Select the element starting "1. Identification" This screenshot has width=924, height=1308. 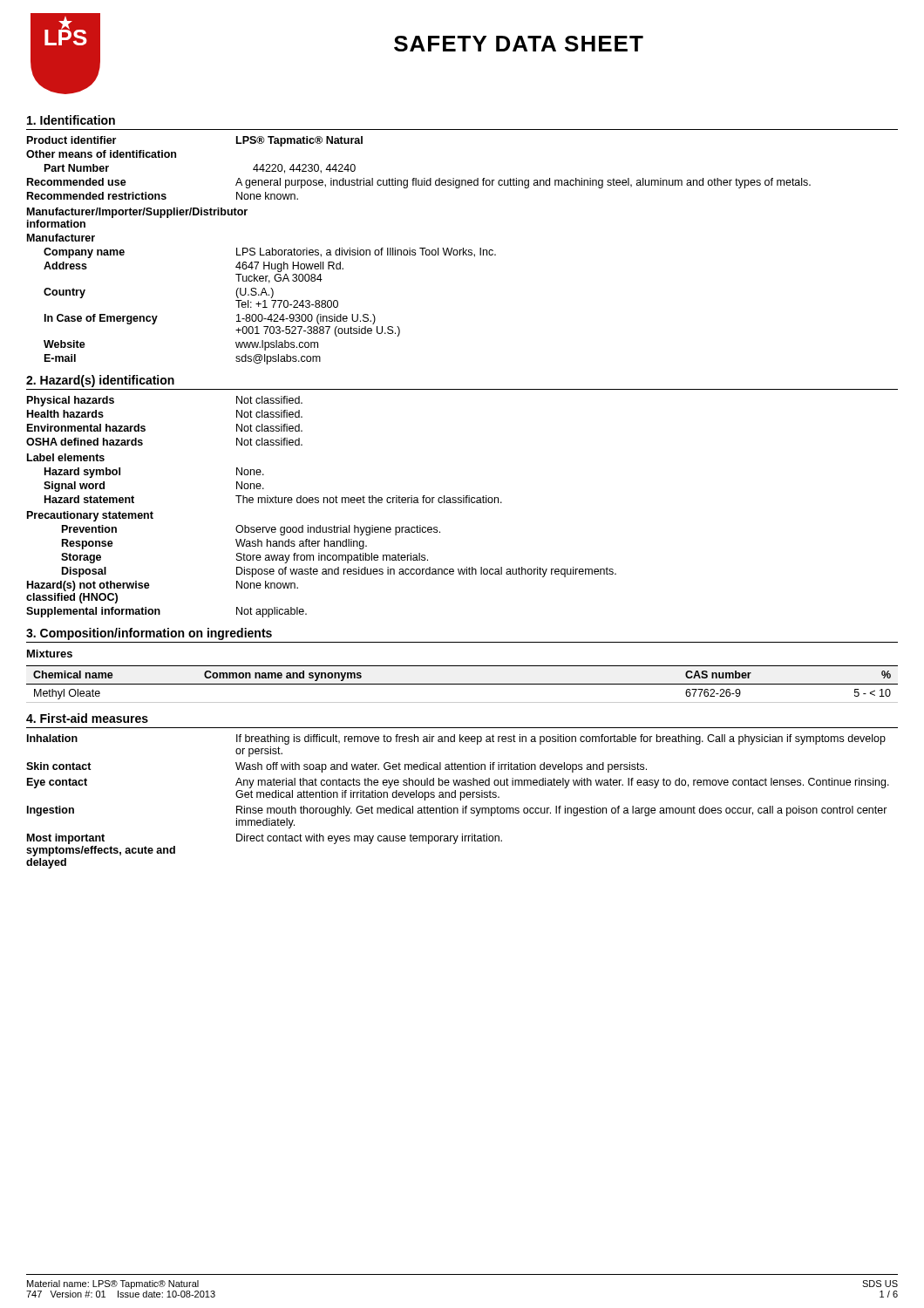pyautogui.click(x=71, y=120)
